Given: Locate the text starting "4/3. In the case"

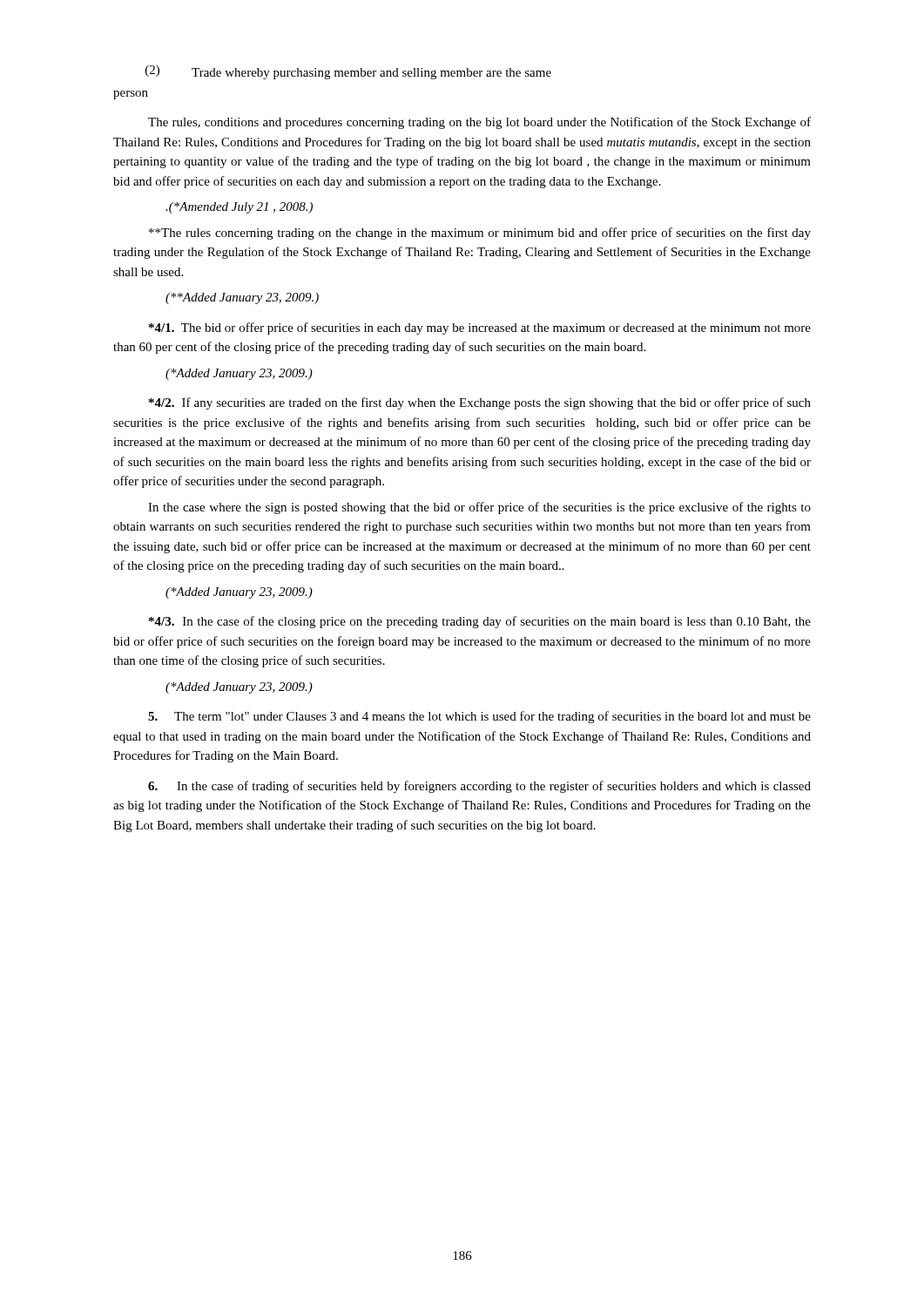Looking at the screenshot, I should tap(462, 641).
